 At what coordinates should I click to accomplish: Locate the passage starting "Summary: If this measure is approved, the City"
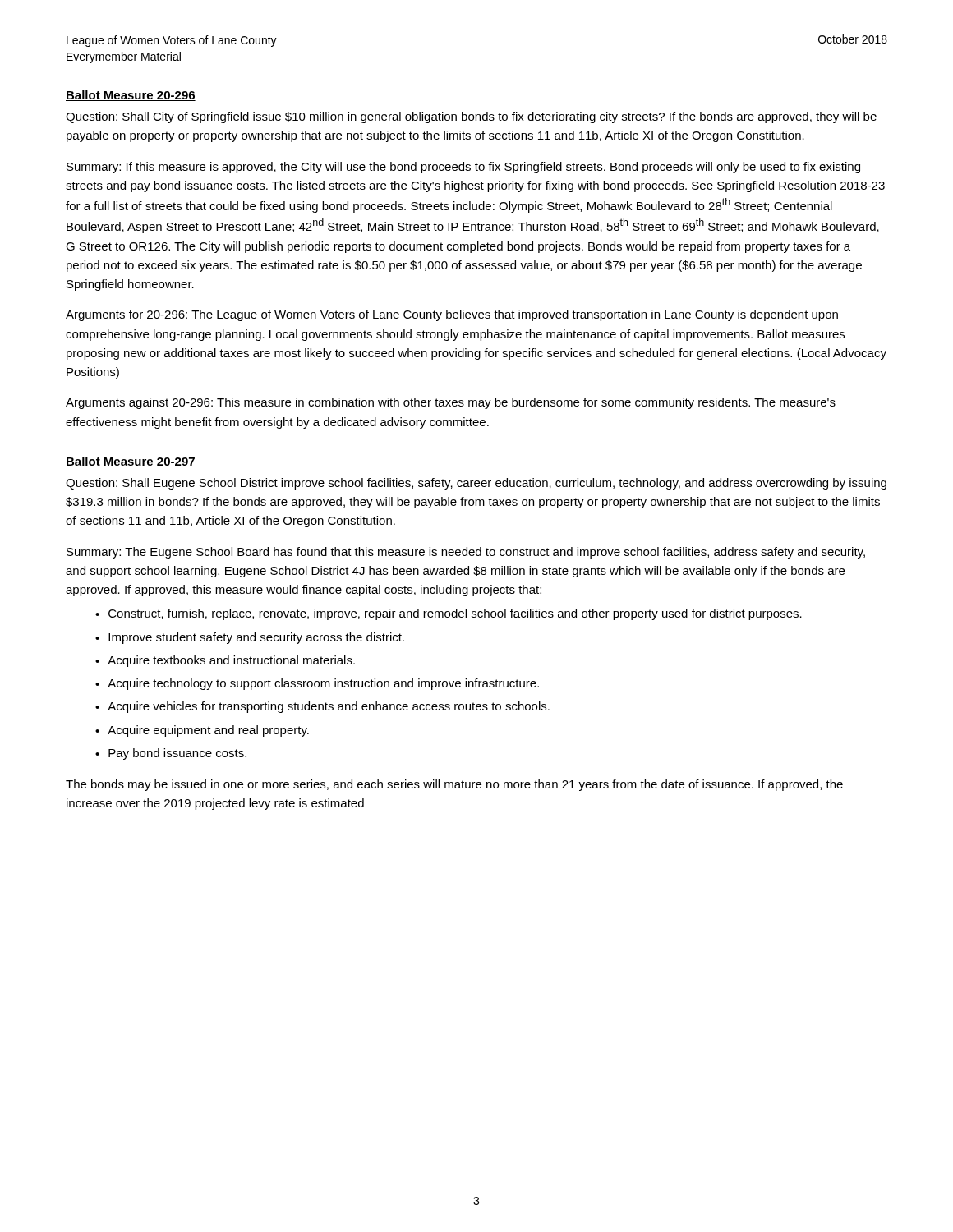(x=475, y=225)
